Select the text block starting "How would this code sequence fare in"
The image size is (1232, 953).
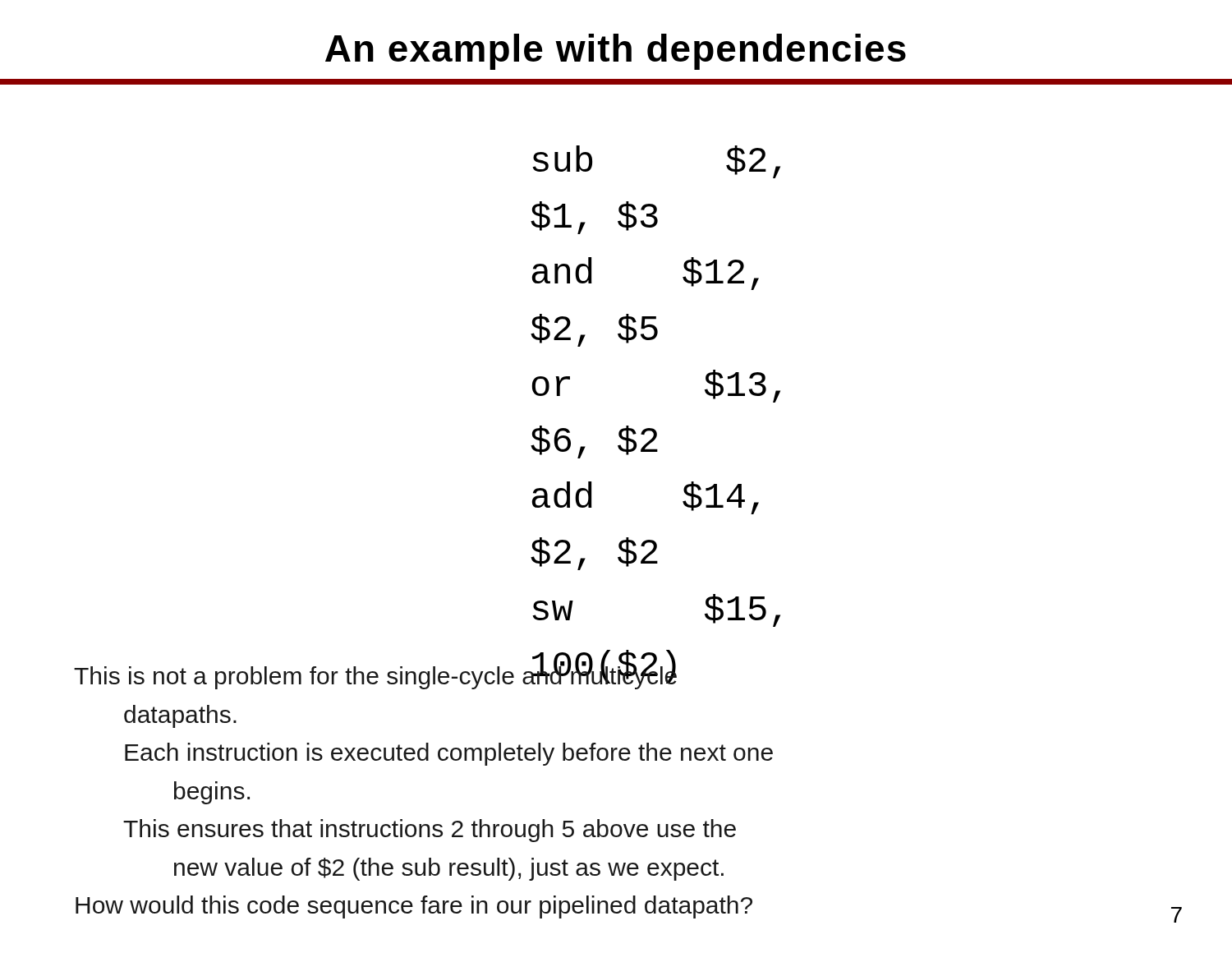coord(414,905)
